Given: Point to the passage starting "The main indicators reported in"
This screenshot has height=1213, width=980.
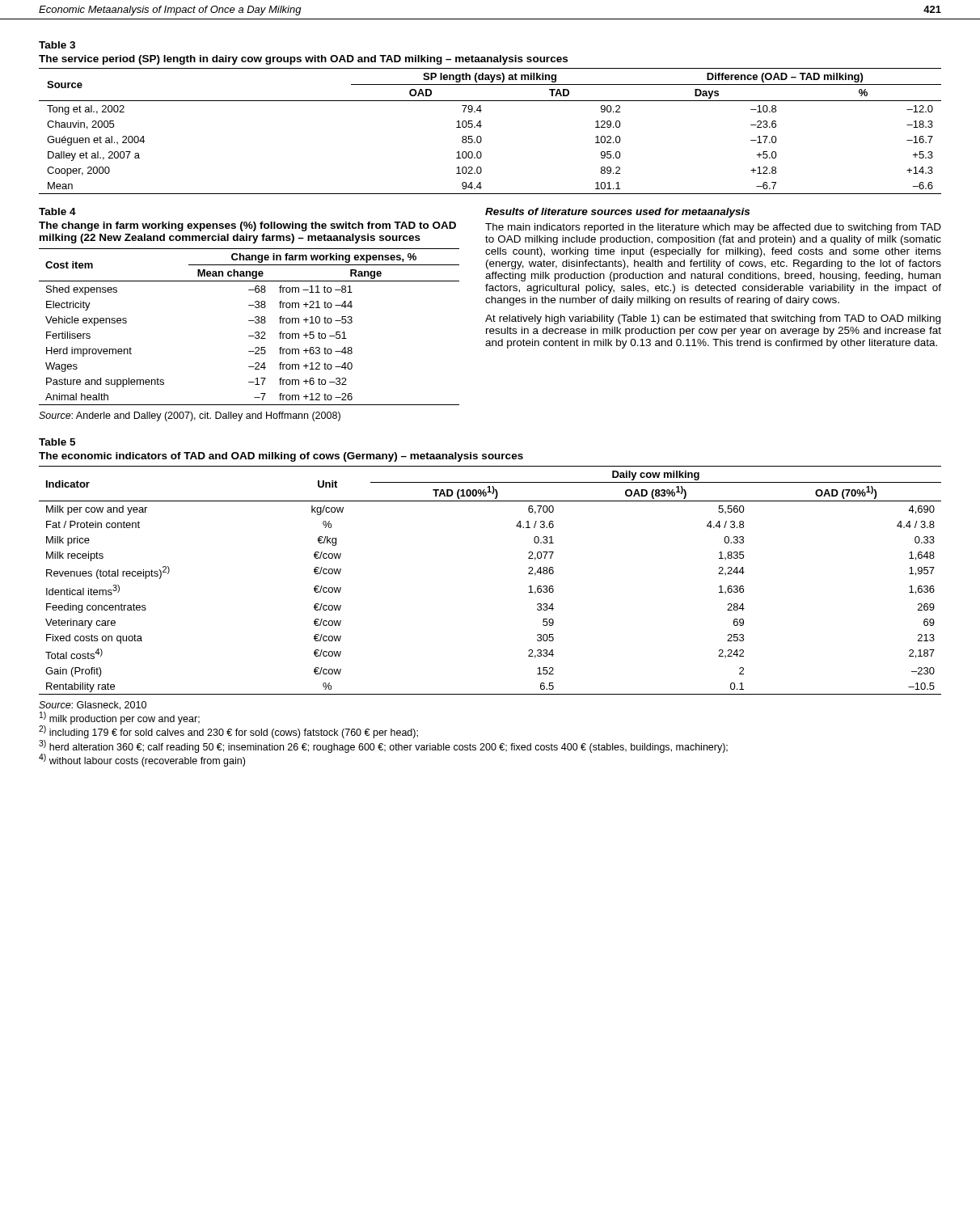Looking at the screenshot, I should pyautogui.click(x=713, y=263).
